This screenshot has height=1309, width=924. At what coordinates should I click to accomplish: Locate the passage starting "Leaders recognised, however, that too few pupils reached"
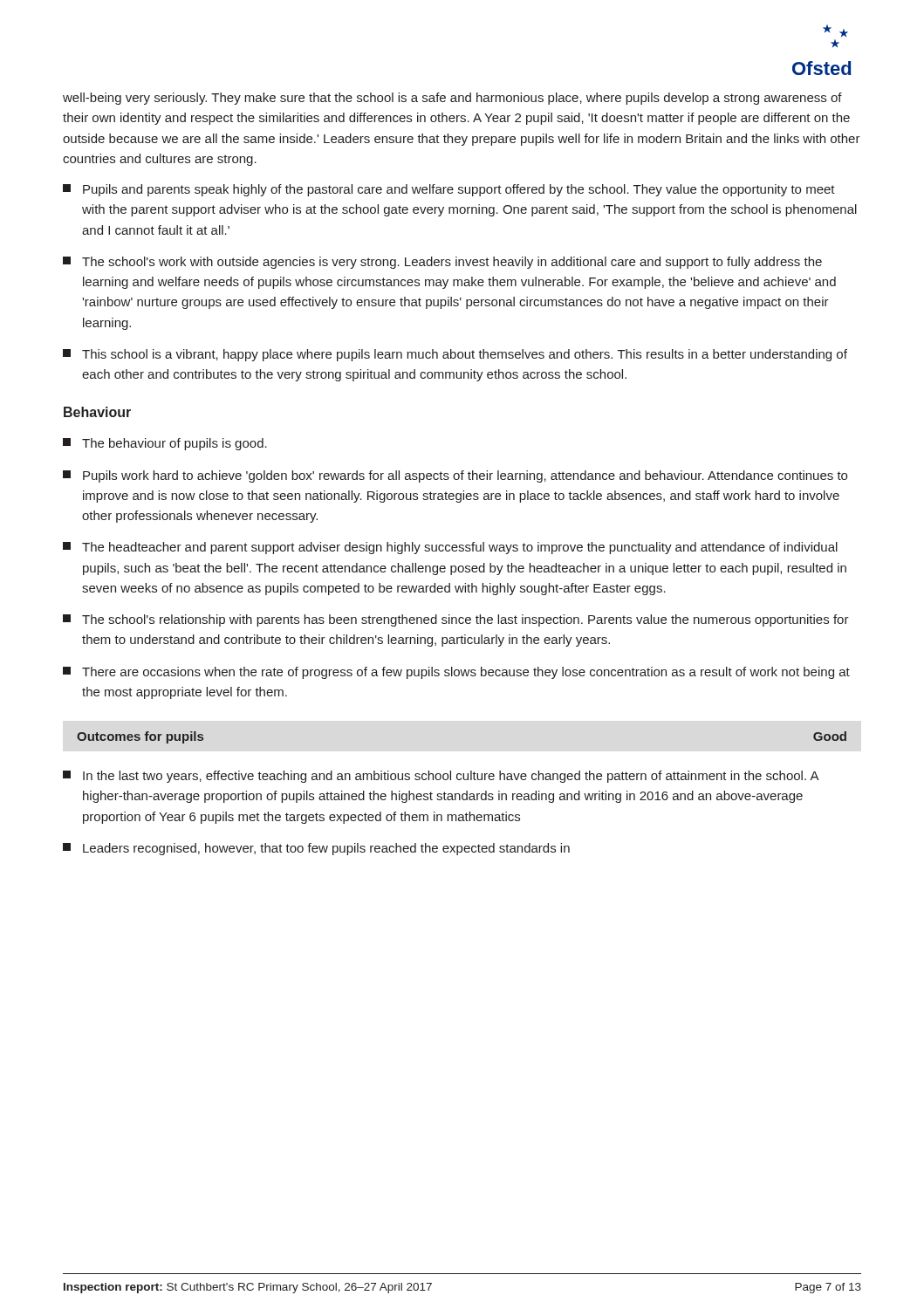point(317,848)
